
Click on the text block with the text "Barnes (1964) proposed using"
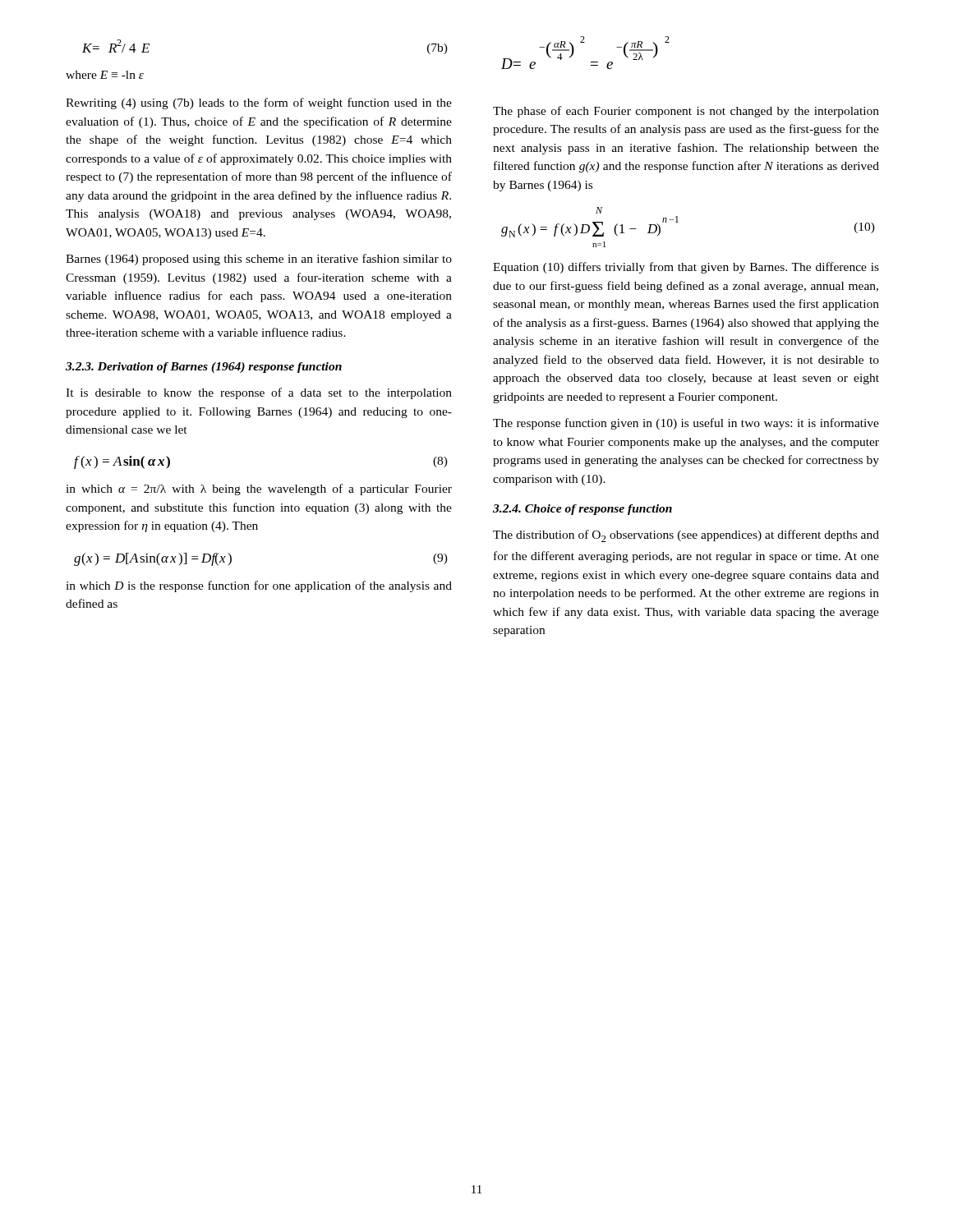point(259,295)
